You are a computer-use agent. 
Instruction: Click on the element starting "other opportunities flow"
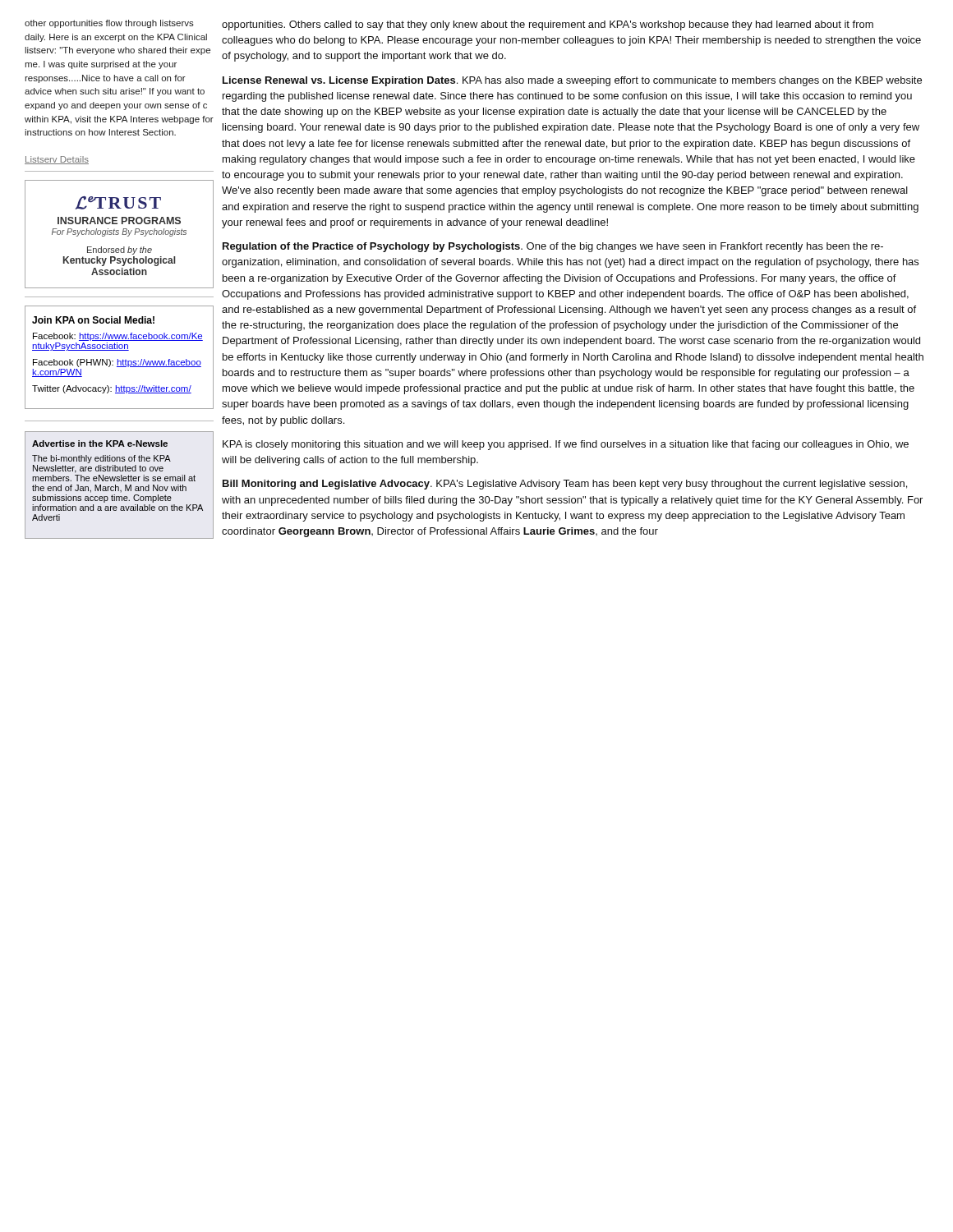pos(119,78)
